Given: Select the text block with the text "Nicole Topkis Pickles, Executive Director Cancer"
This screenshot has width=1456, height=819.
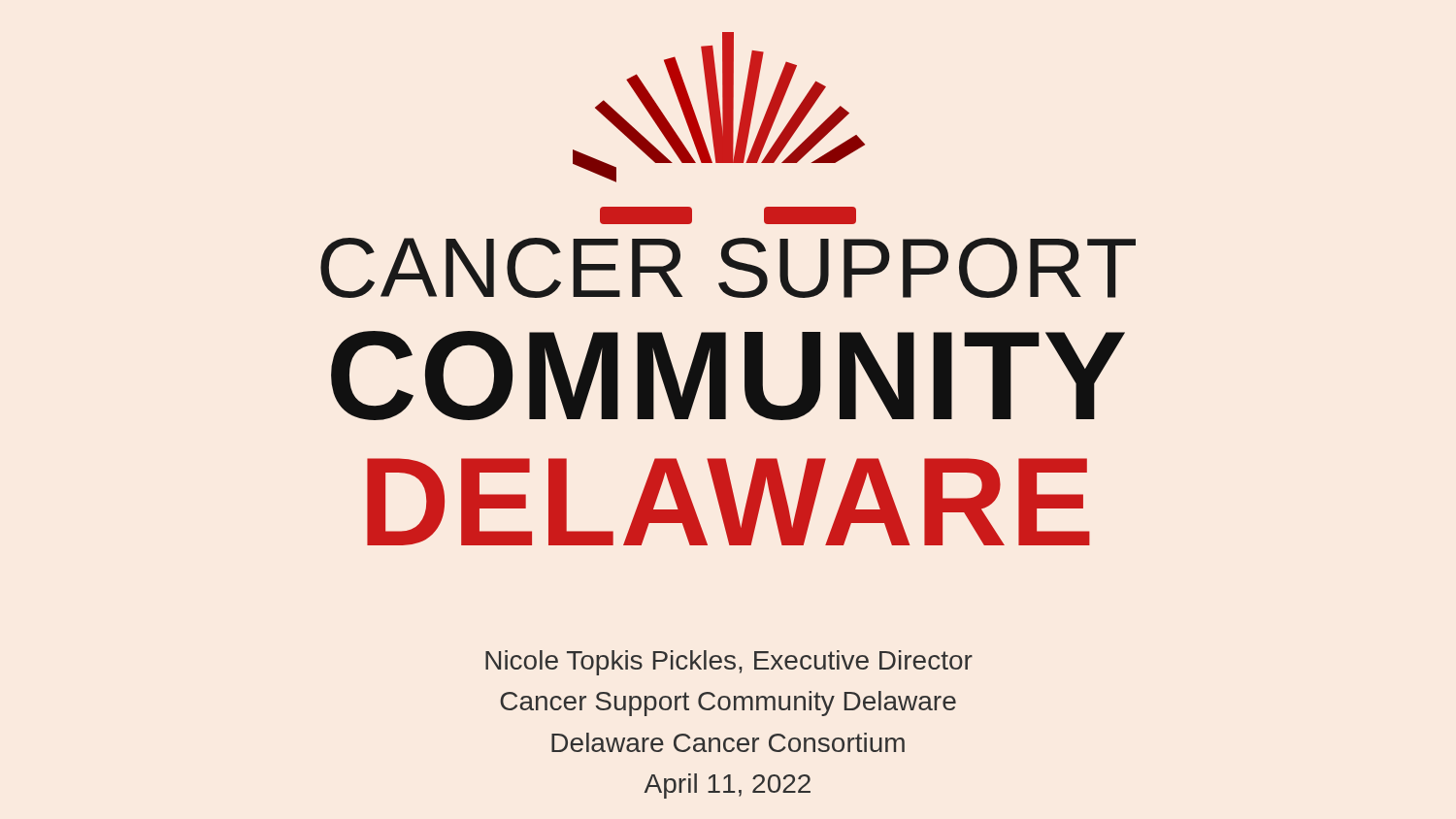Looking at the screenshot, I should [728, 681].
